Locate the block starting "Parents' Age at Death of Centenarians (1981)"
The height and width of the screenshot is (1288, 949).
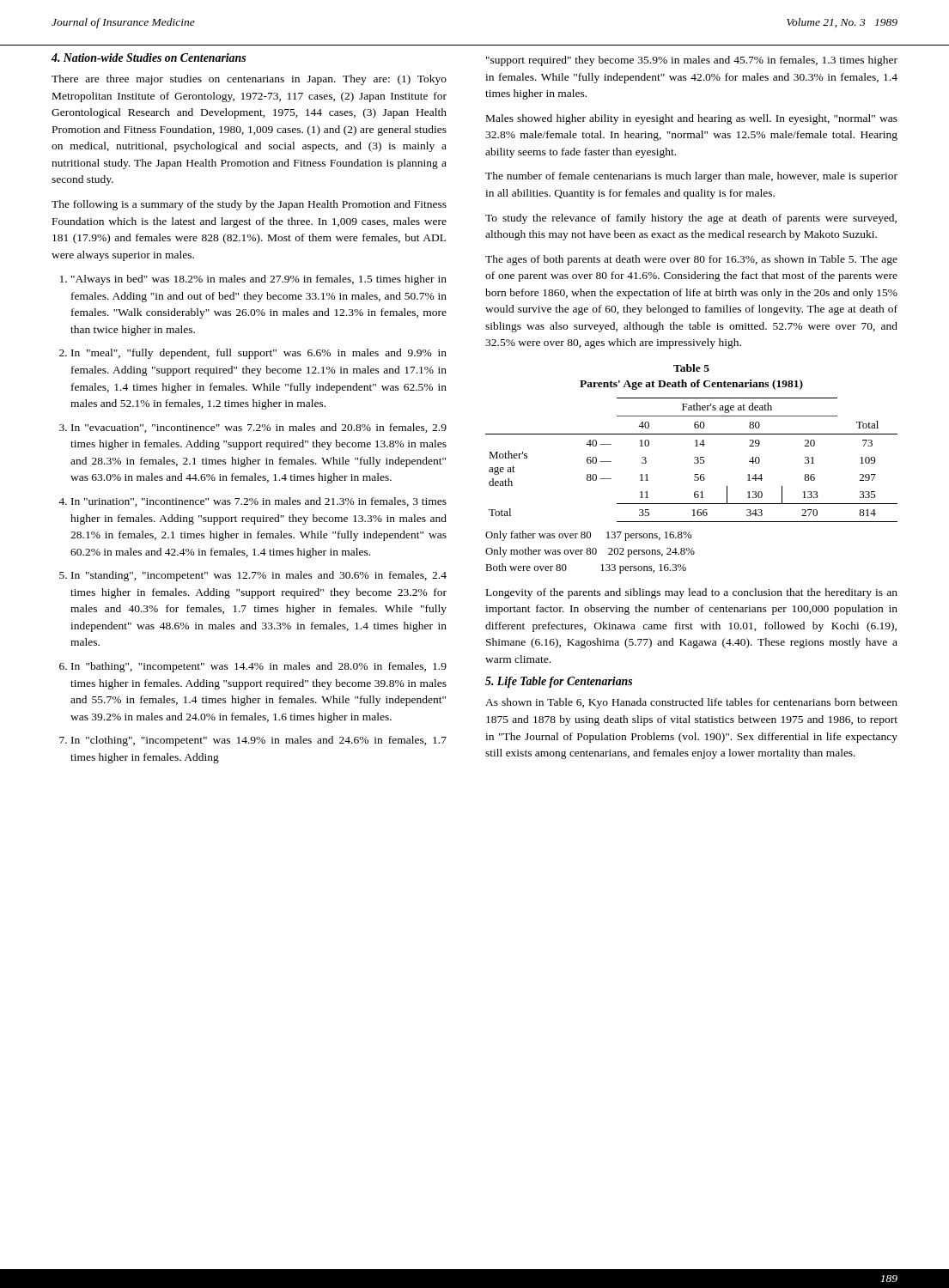[x=691, y=383]
